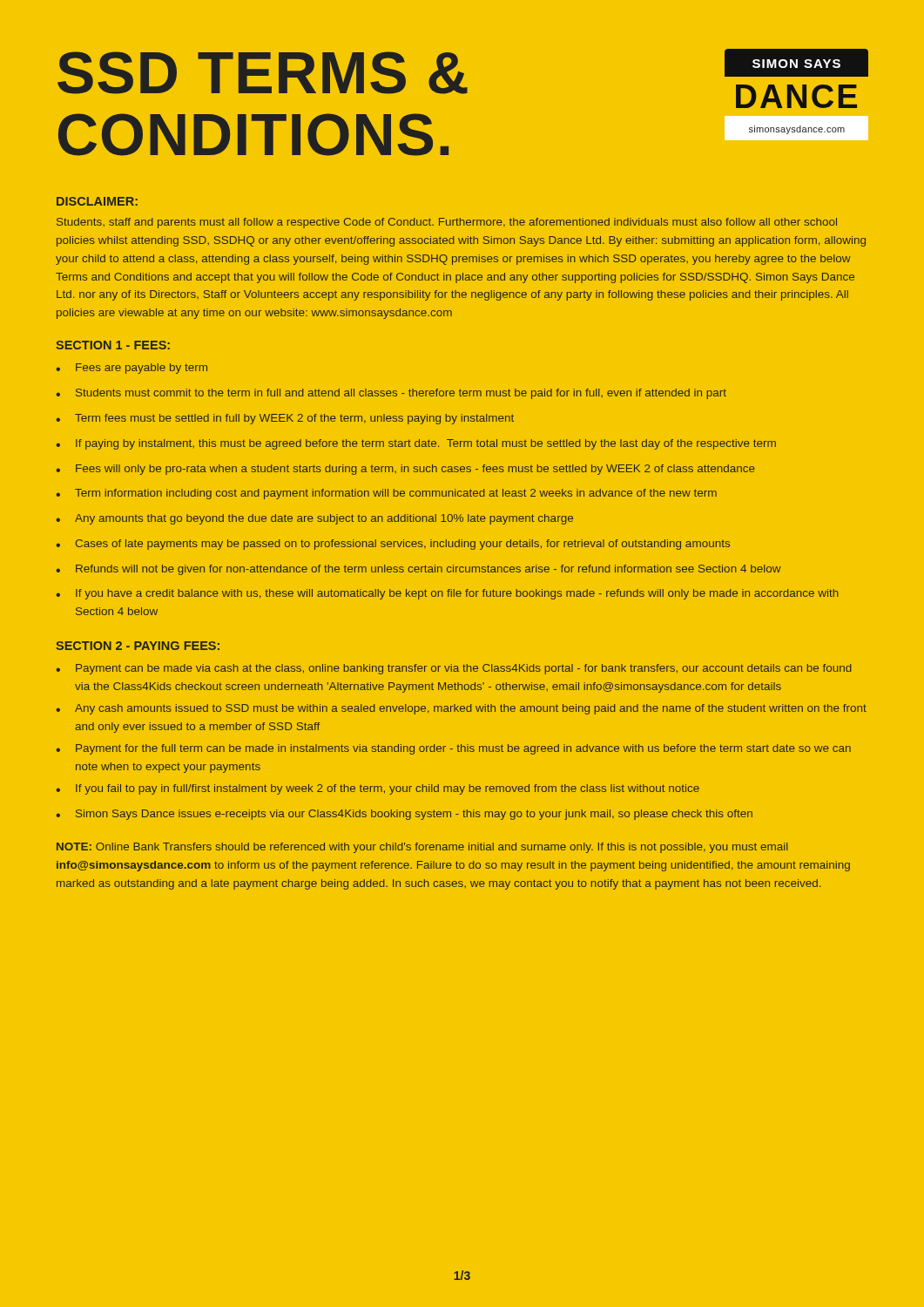Navigate to the text block starting "•Term fees must be settled in full"
This screenshot has width=924, height=1307.
[x=285, y=420]
